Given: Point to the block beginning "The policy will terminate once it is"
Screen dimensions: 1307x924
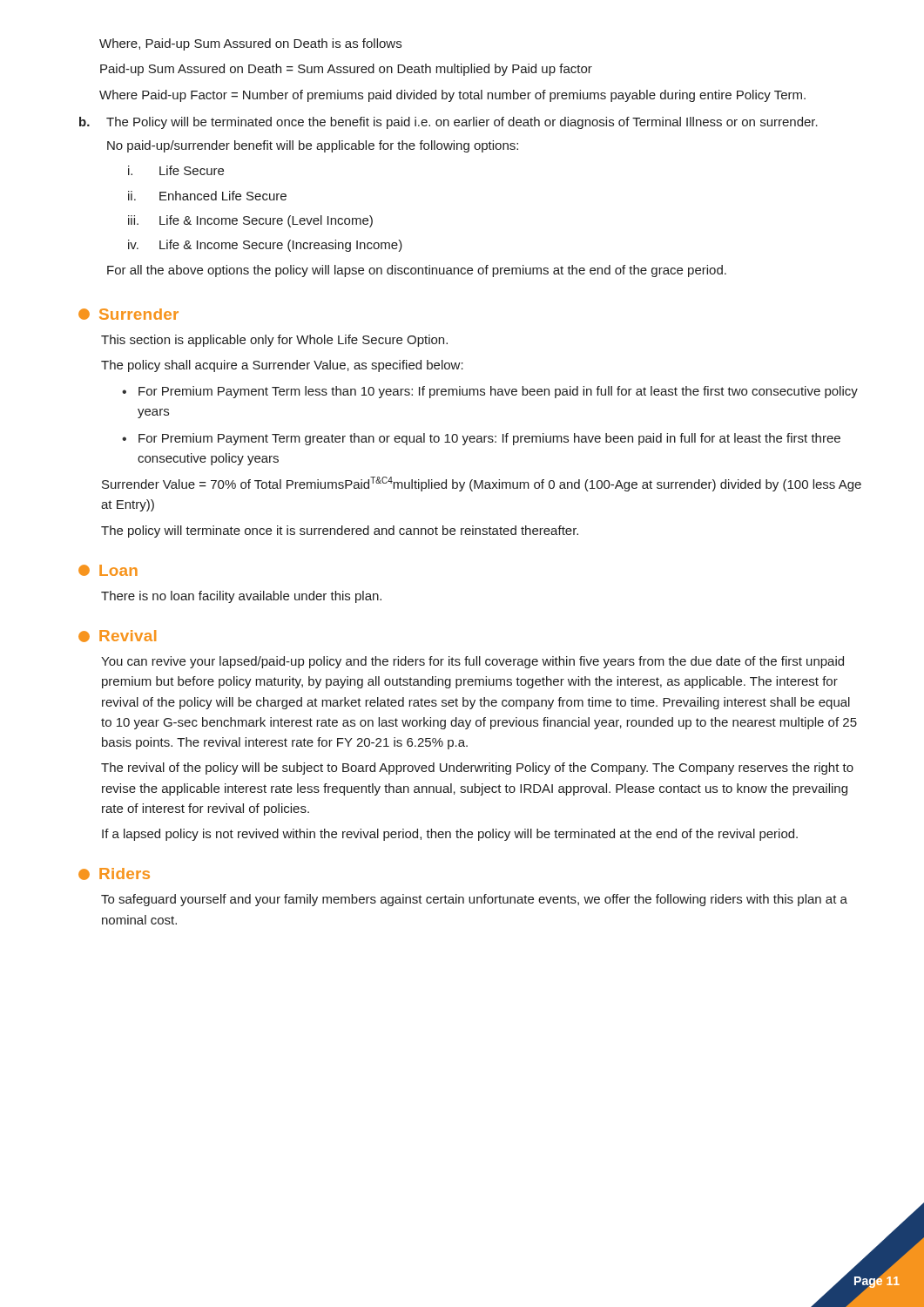Looking at the screenshot, I should (x=340, y=530).
